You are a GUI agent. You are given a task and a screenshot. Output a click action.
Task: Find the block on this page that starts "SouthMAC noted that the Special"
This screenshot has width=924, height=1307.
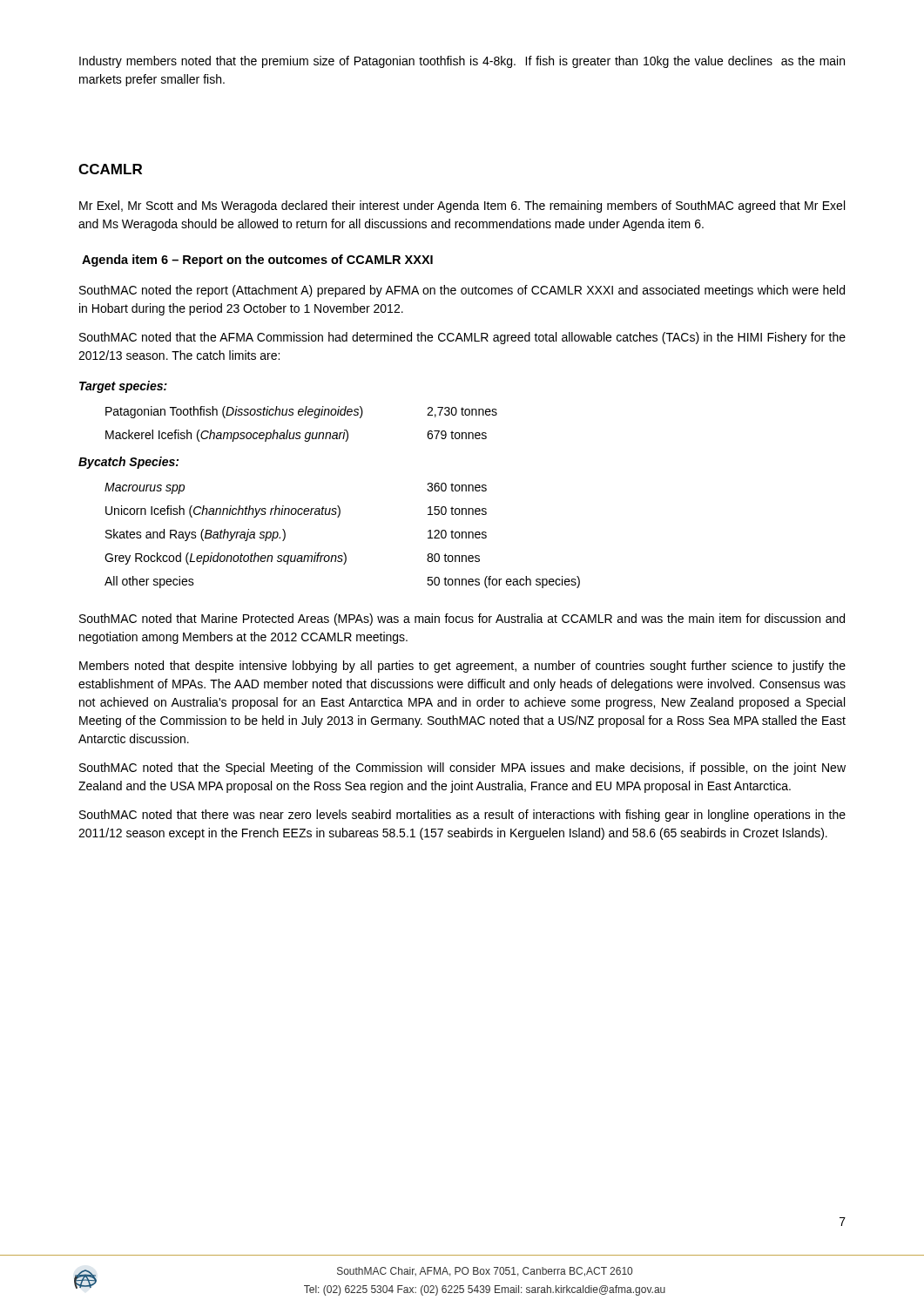pyautogui.click(x=462, y=777)
